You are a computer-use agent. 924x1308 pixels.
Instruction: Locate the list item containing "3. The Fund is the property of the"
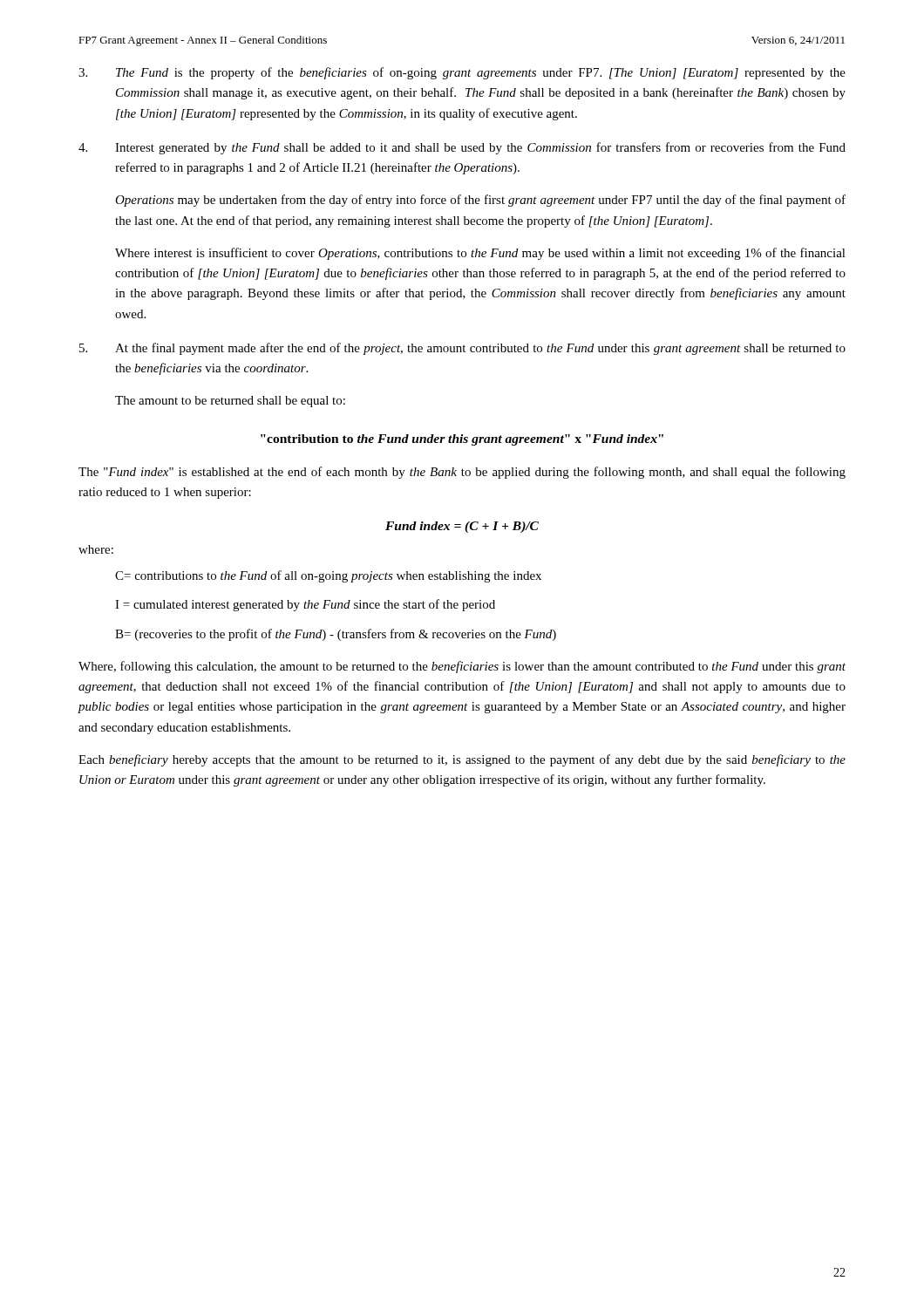pyautogui.click(x=462, y=93)
